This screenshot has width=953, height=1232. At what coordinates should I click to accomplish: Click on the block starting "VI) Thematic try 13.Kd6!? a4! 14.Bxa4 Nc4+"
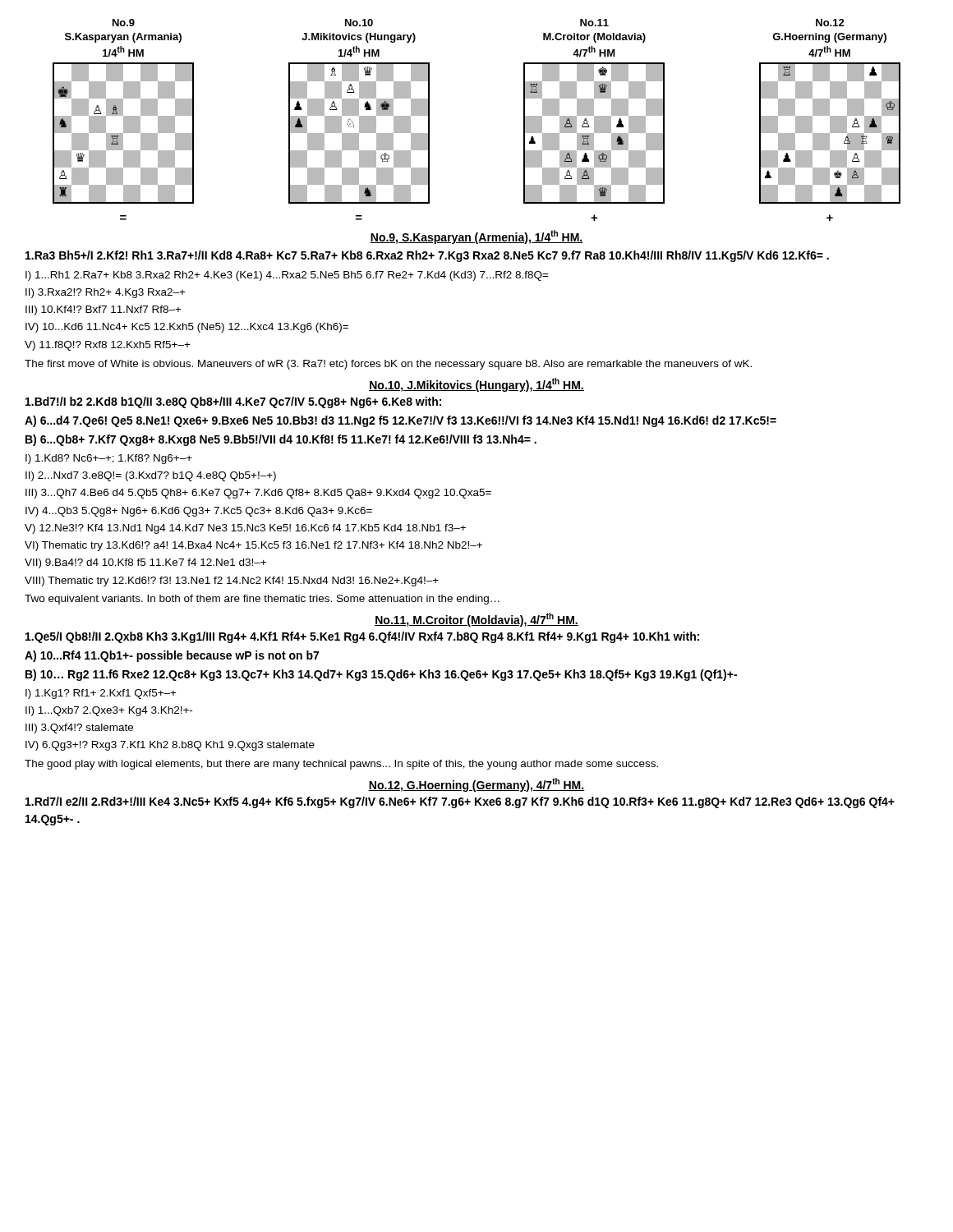254,545
